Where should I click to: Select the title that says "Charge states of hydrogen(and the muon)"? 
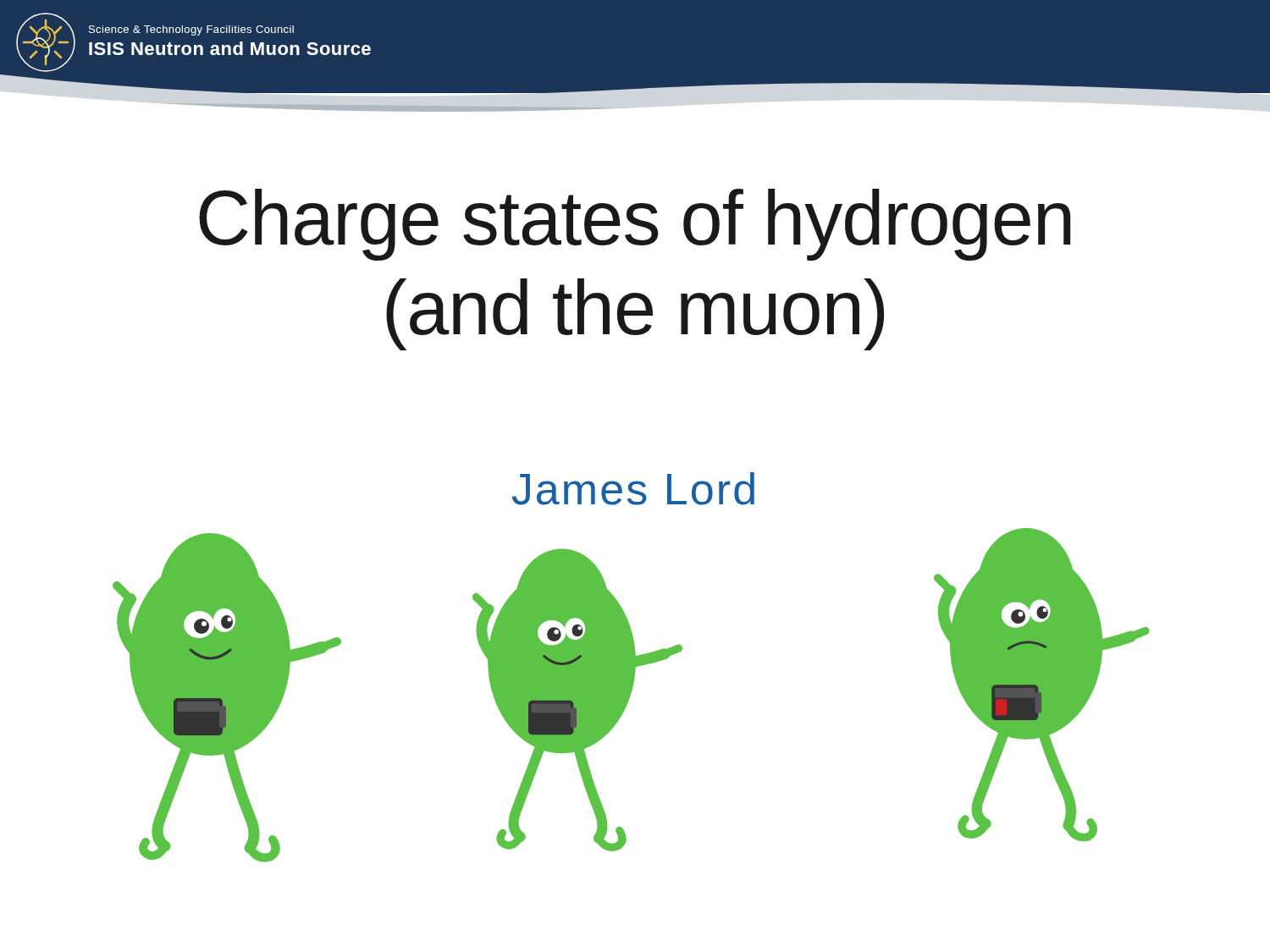(x=635, y=263)
